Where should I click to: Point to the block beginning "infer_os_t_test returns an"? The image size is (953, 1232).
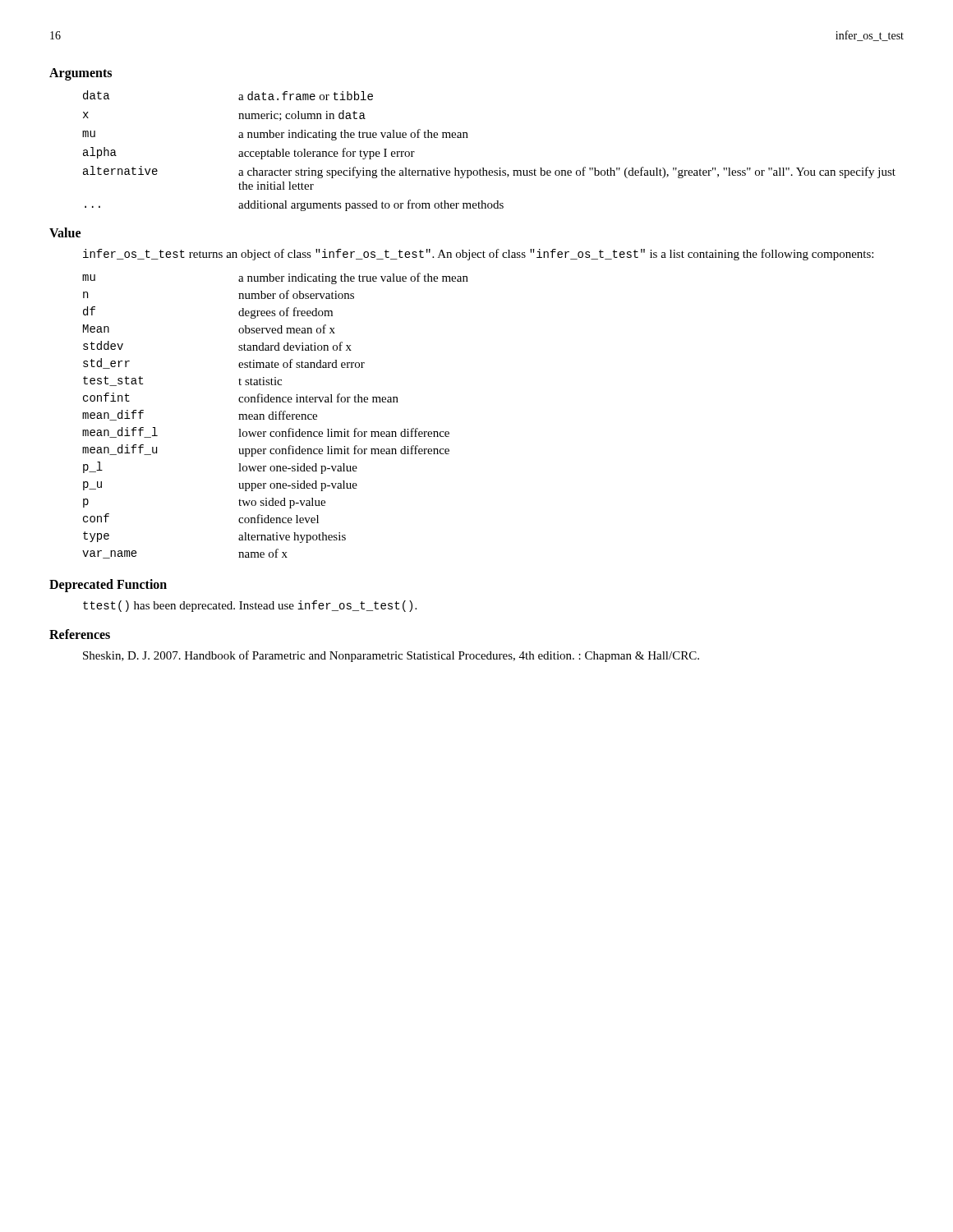click(x=478, y=254)
